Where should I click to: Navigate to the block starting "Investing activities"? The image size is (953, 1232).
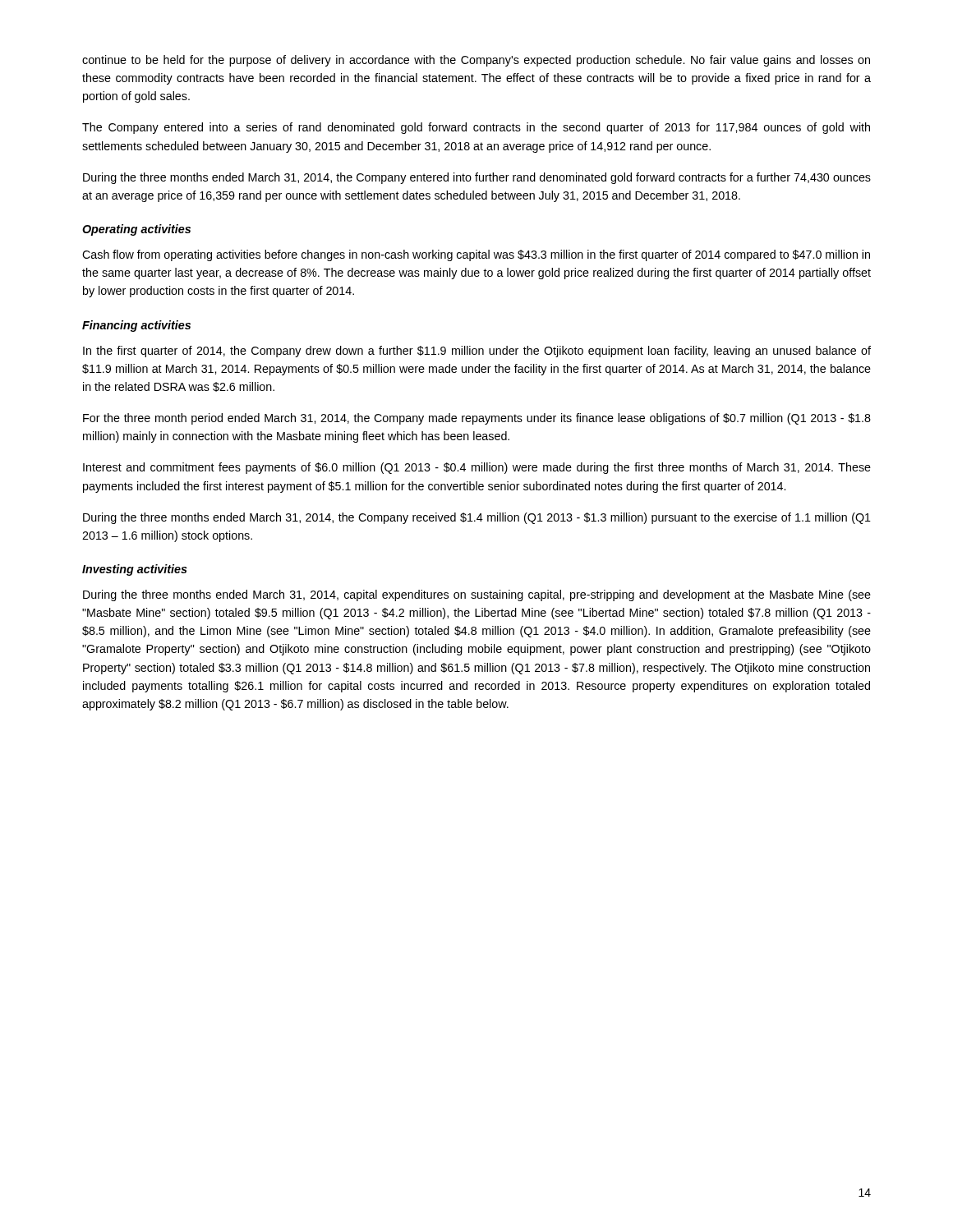click(x=135, y=569)
